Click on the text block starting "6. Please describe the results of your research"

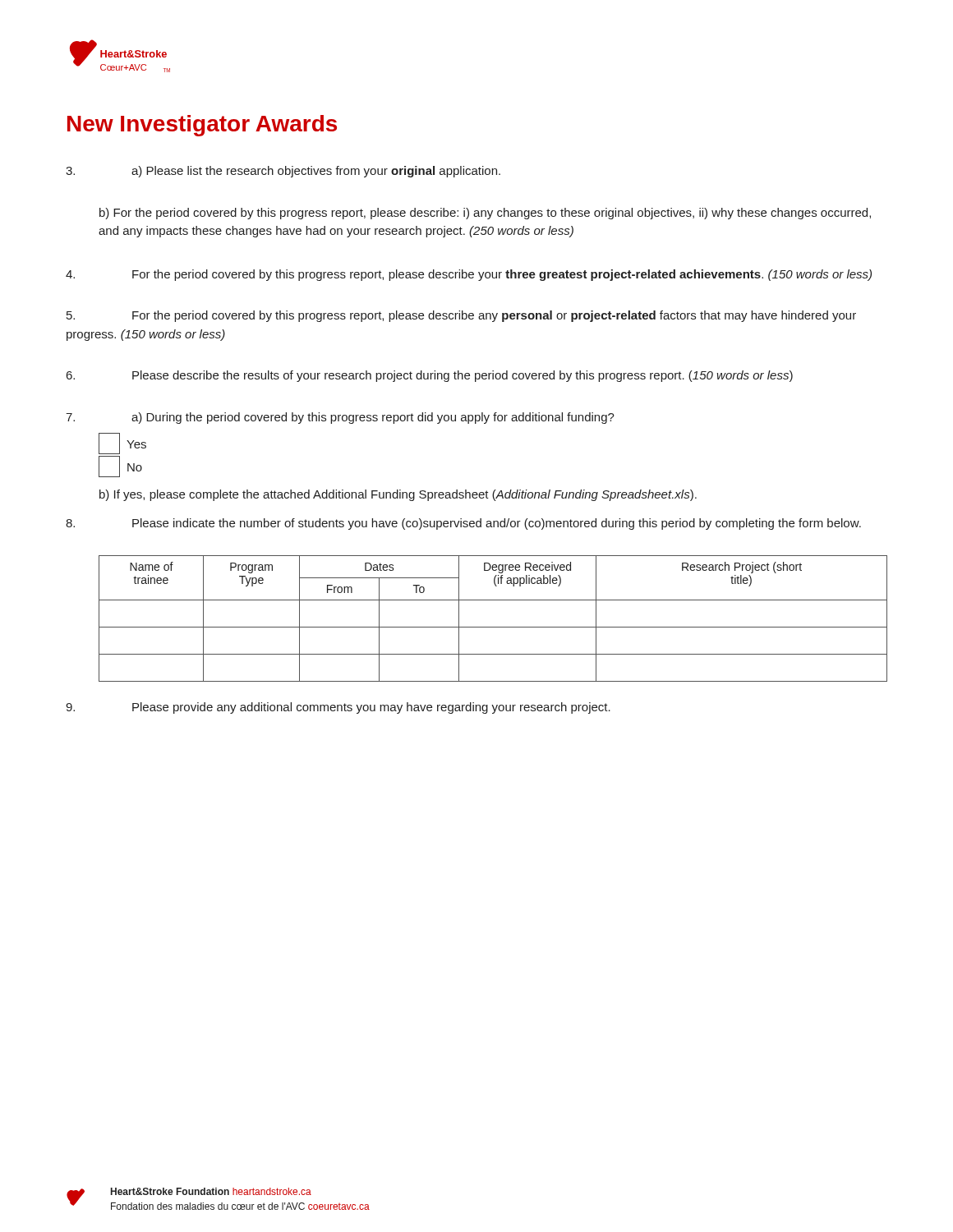[429, 376]
